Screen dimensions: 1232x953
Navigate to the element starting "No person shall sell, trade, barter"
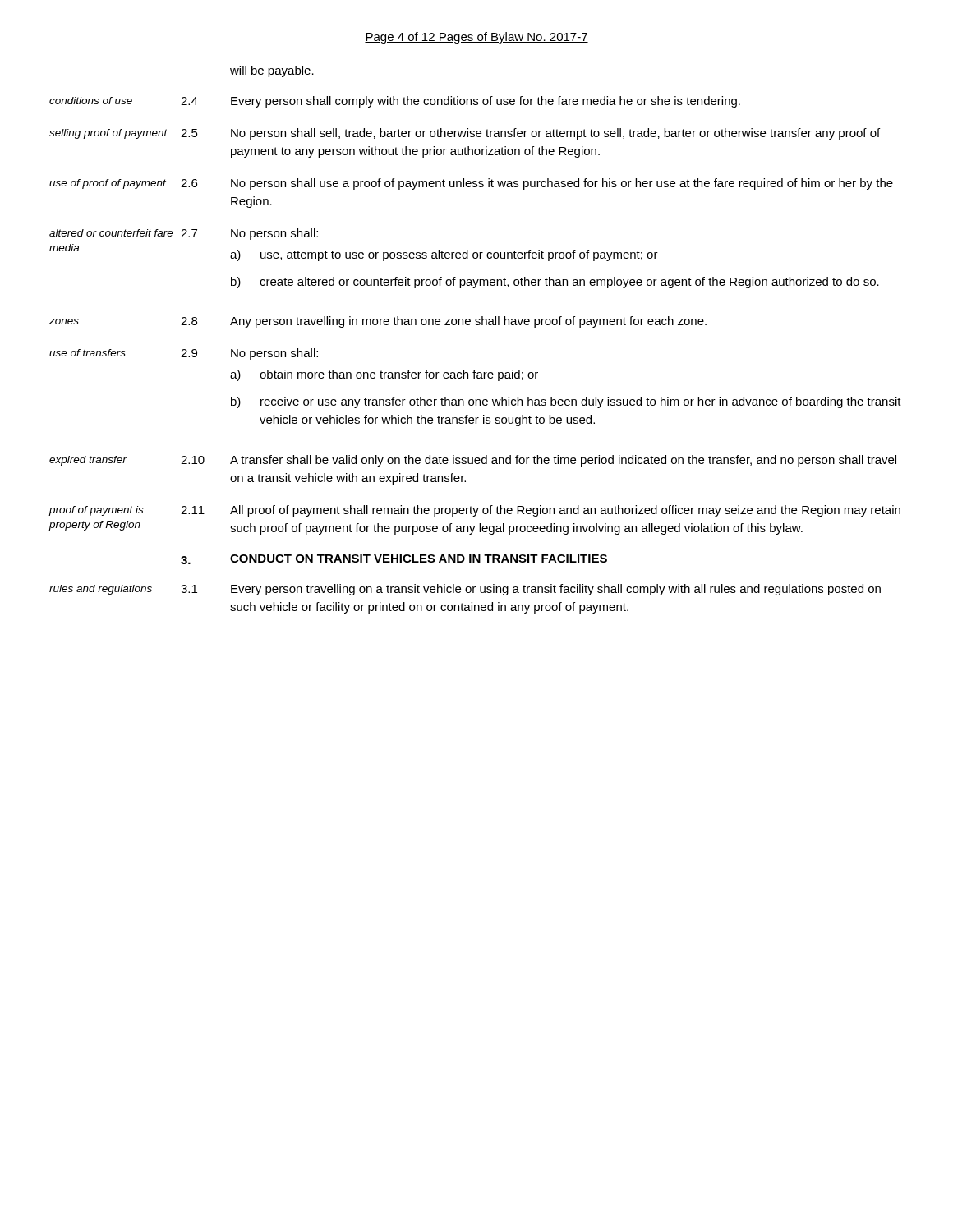pos(555,141)
